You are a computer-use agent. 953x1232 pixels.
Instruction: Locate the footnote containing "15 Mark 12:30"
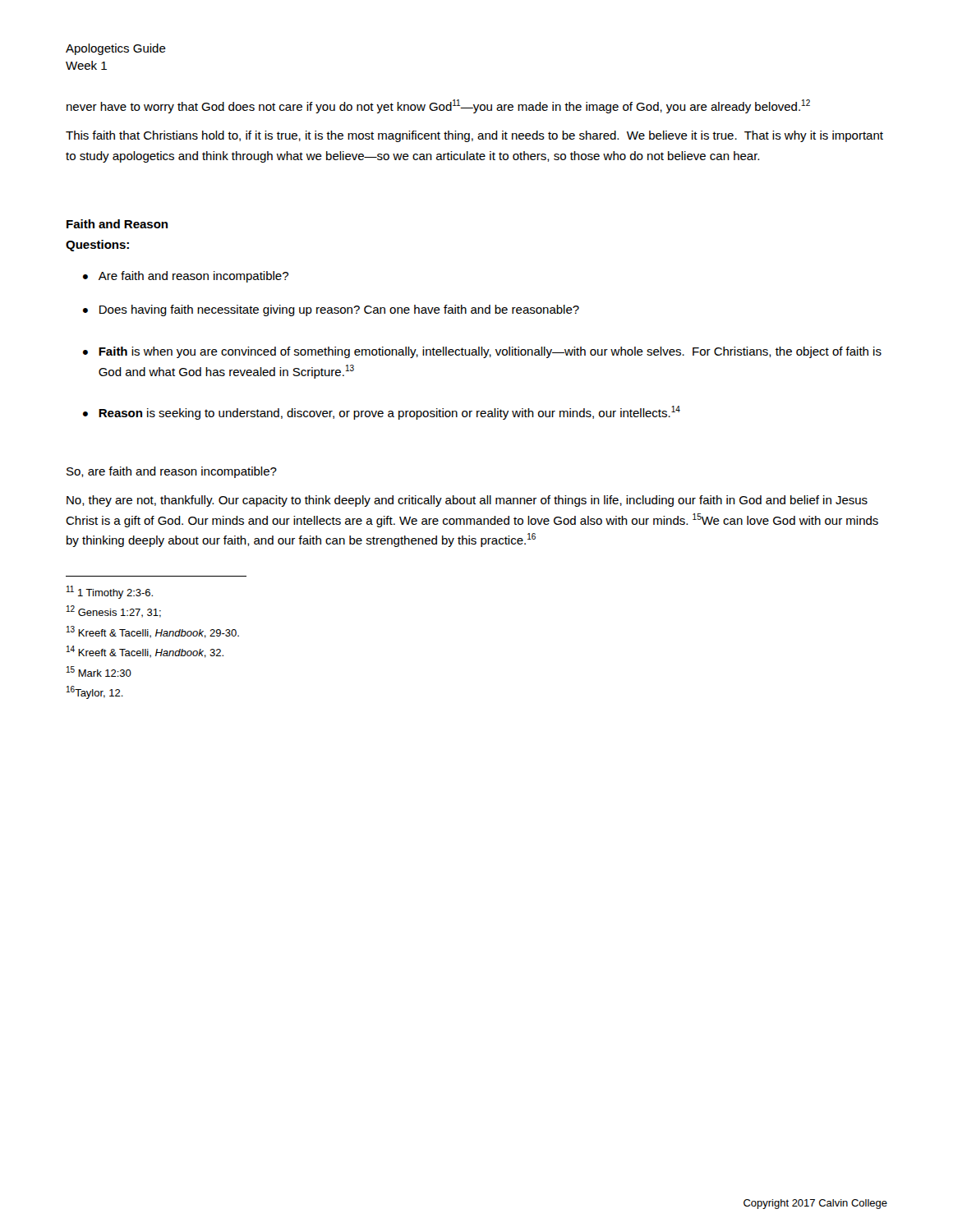pos(98,672)
